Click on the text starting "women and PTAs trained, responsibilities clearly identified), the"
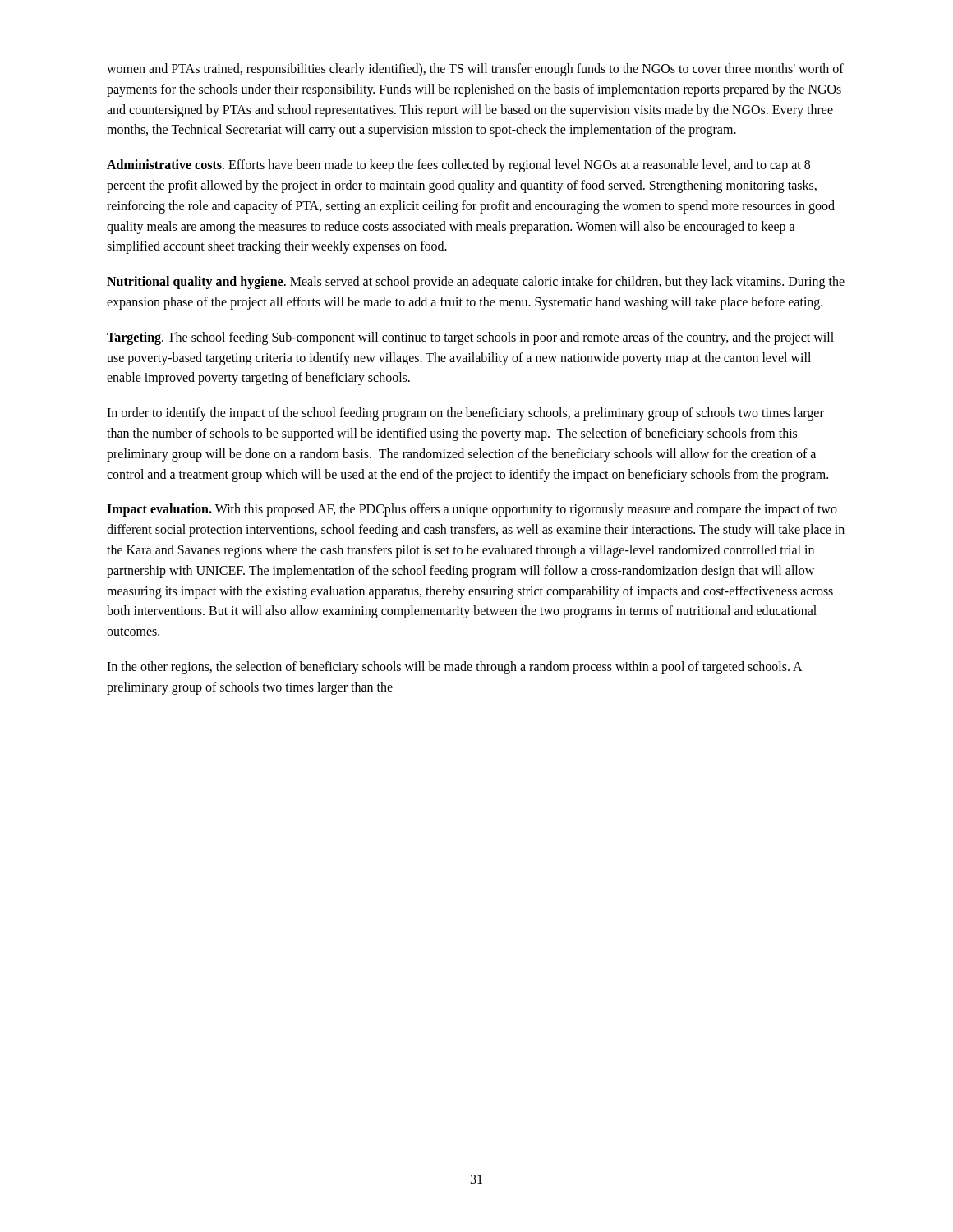 click(x=475, y=99)
